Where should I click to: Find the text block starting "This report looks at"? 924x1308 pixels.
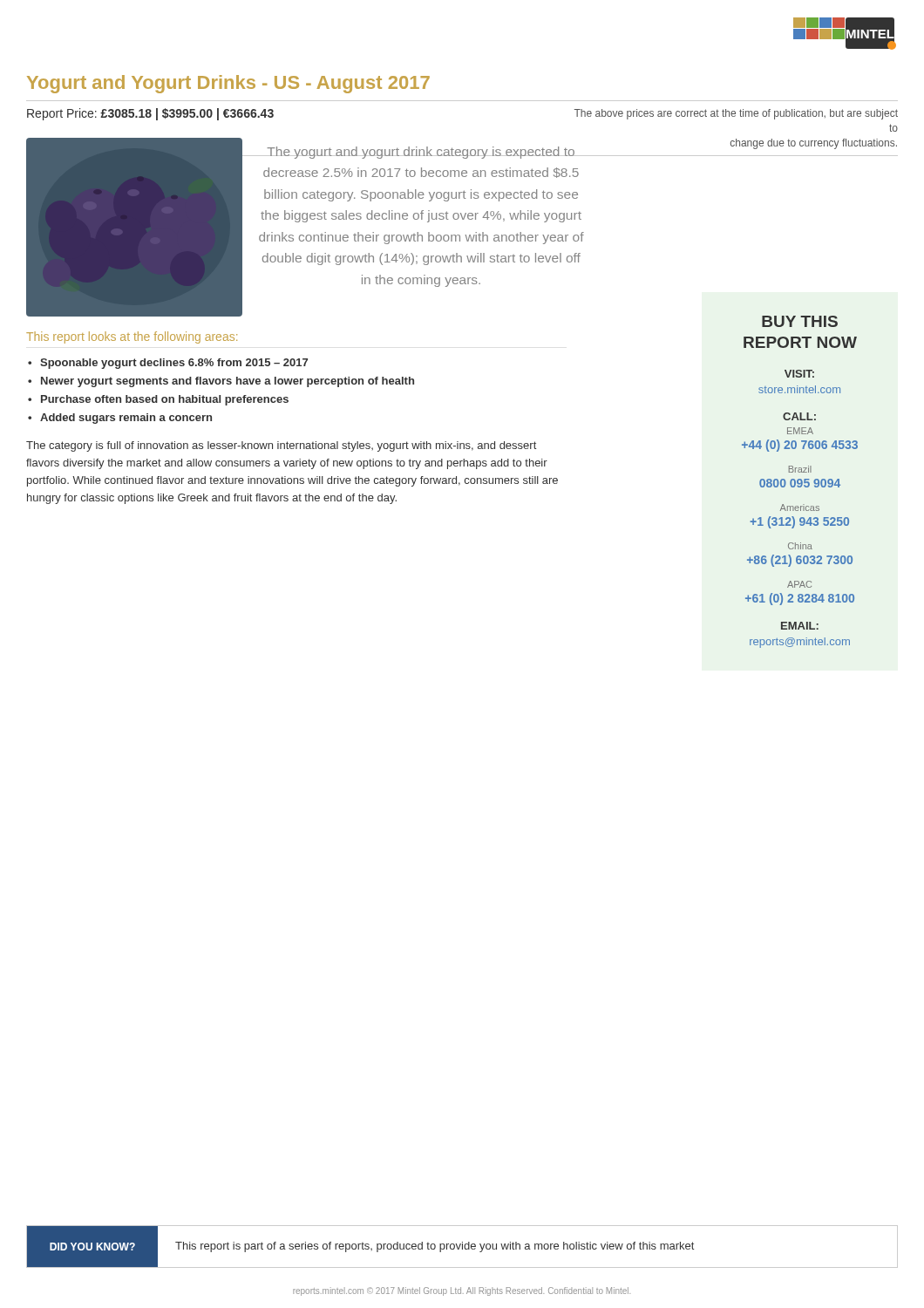[x=132, y=337]
